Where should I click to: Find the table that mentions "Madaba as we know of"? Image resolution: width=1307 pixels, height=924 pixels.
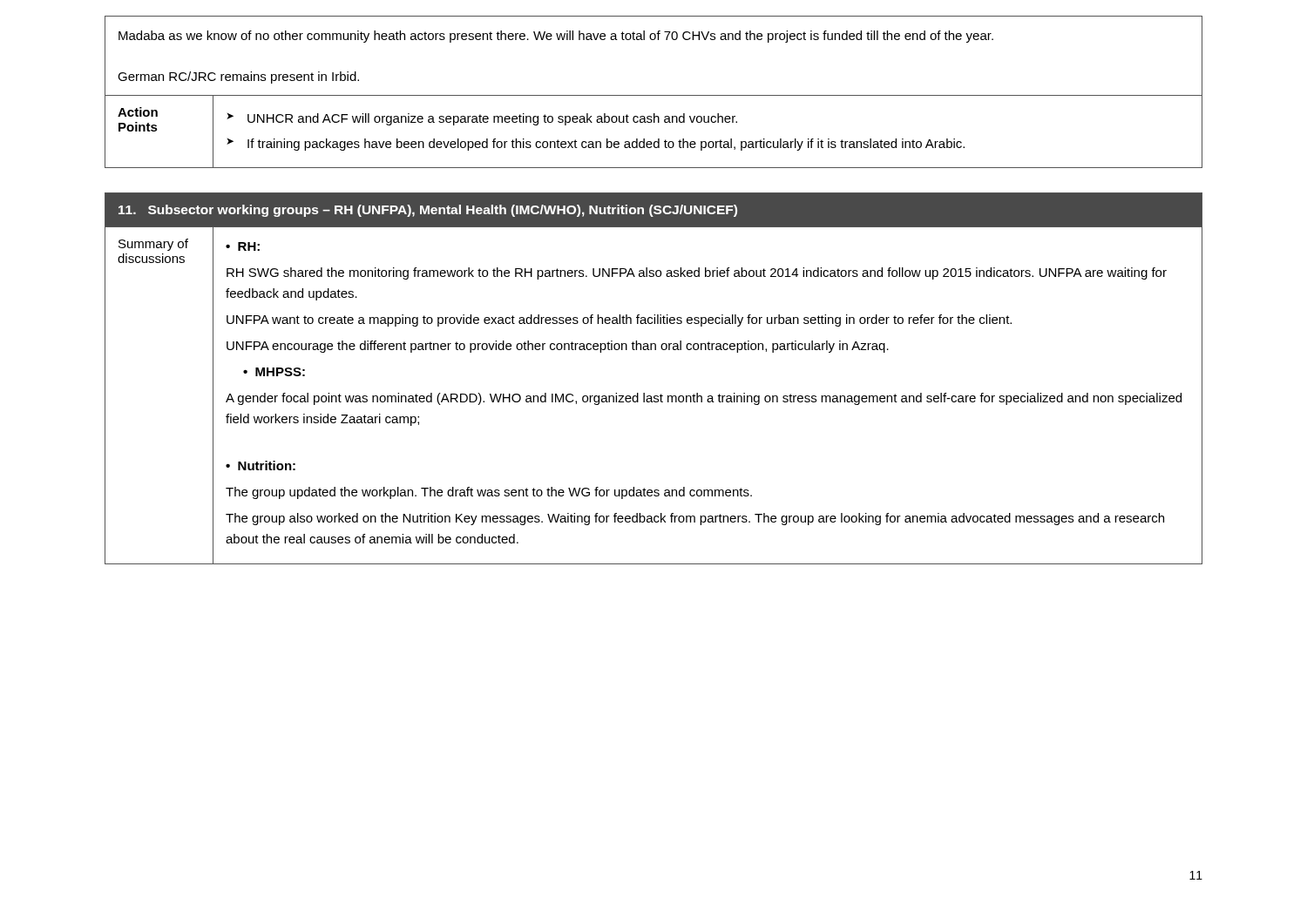[x=654, y=92]
